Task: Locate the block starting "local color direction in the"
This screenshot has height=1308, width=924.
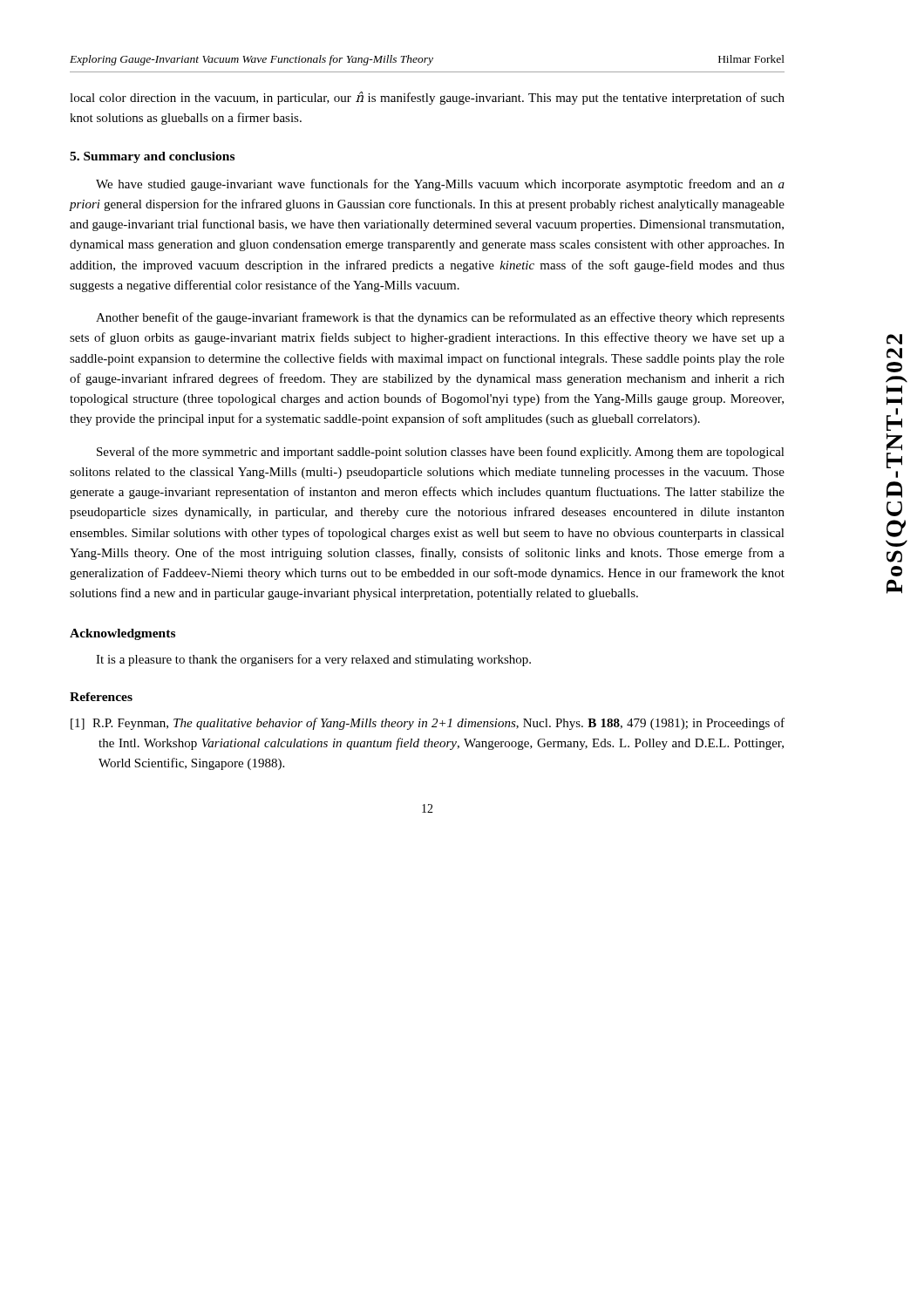Action: (427, 108)
